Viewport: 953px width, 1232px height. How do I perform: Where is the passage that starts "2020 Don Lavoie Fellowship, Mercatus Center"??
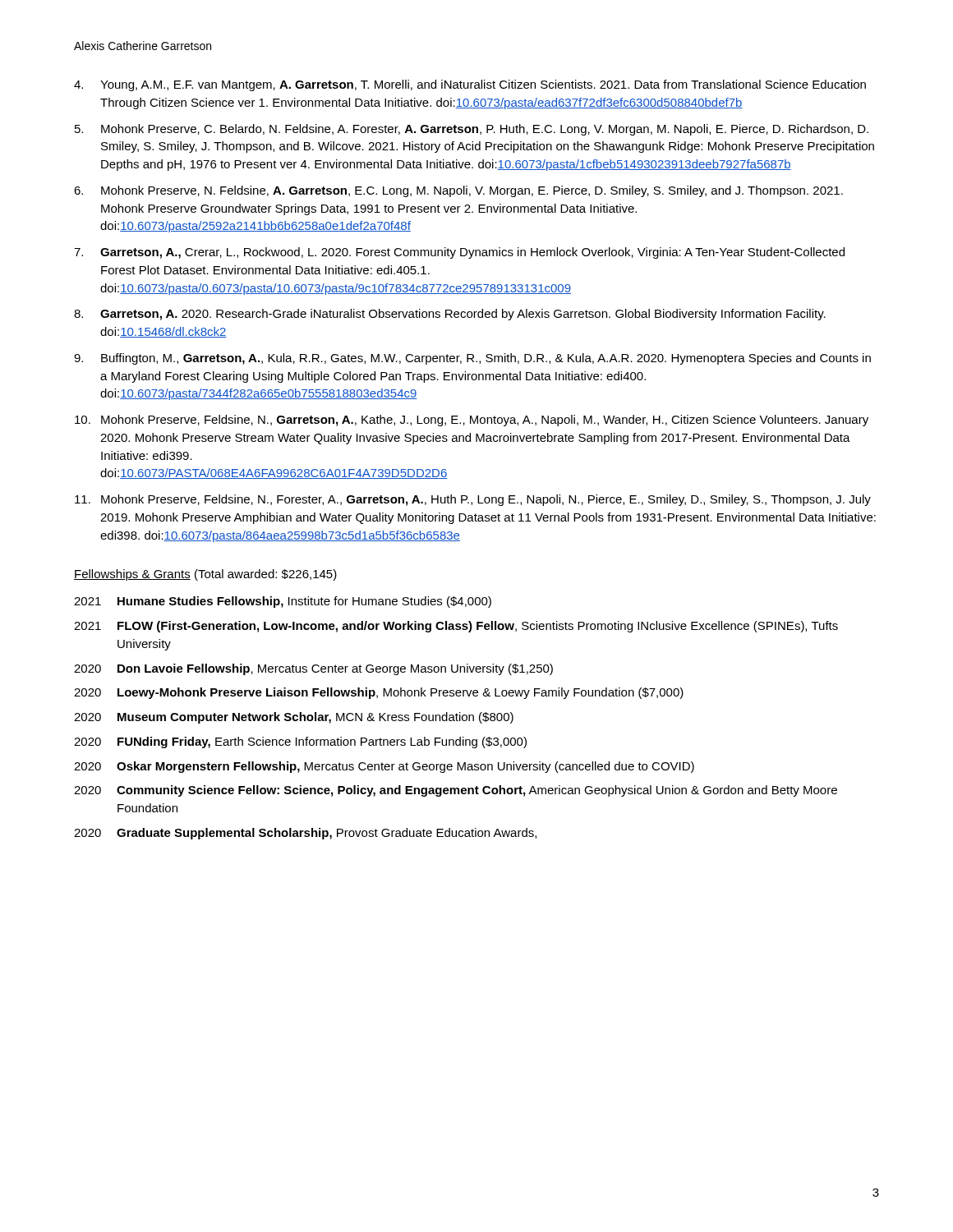[476, 668]
